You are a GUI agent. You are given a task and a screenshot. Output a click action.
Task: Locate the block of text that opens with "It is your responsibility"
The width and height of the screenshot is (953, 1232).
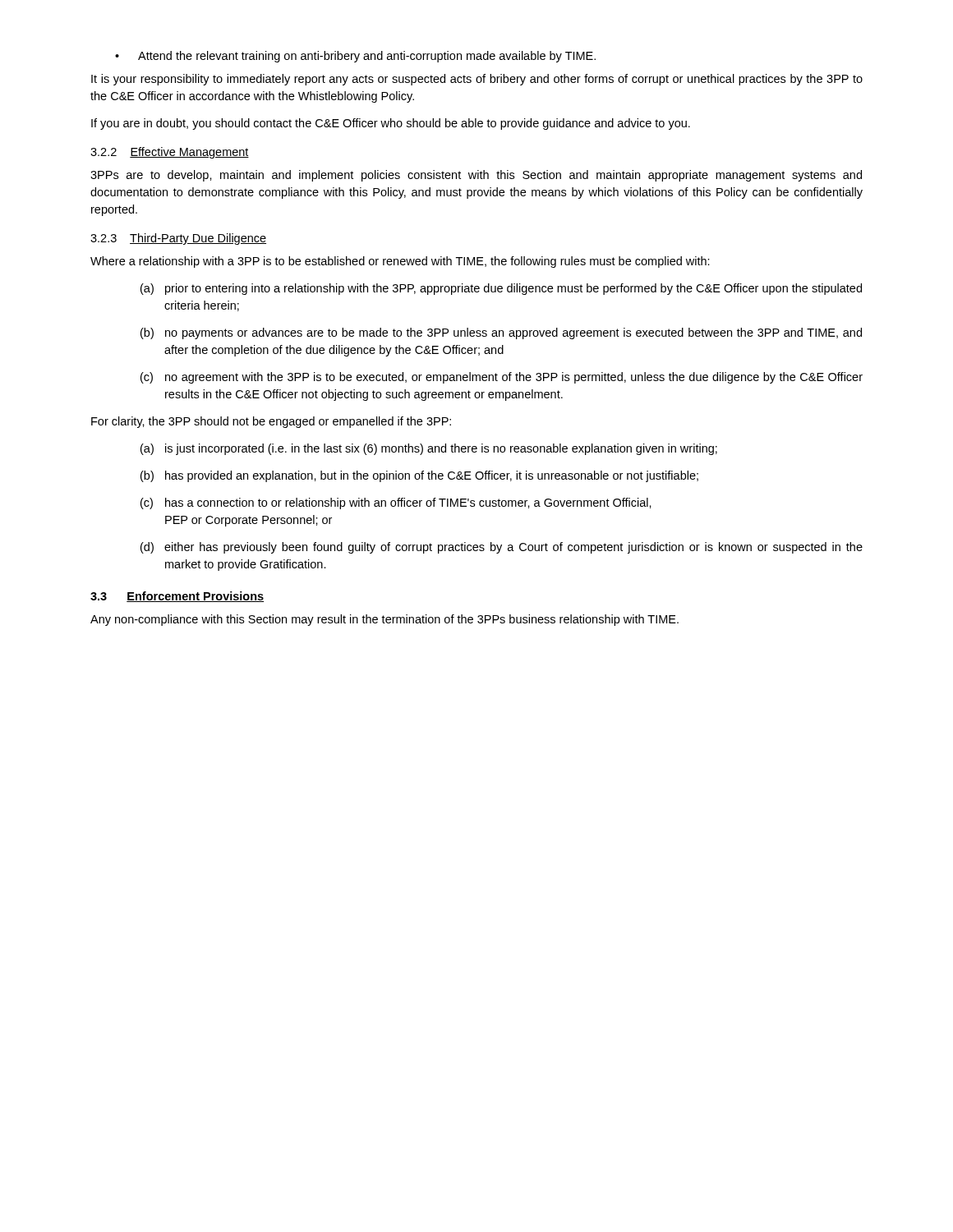point(476,87)
